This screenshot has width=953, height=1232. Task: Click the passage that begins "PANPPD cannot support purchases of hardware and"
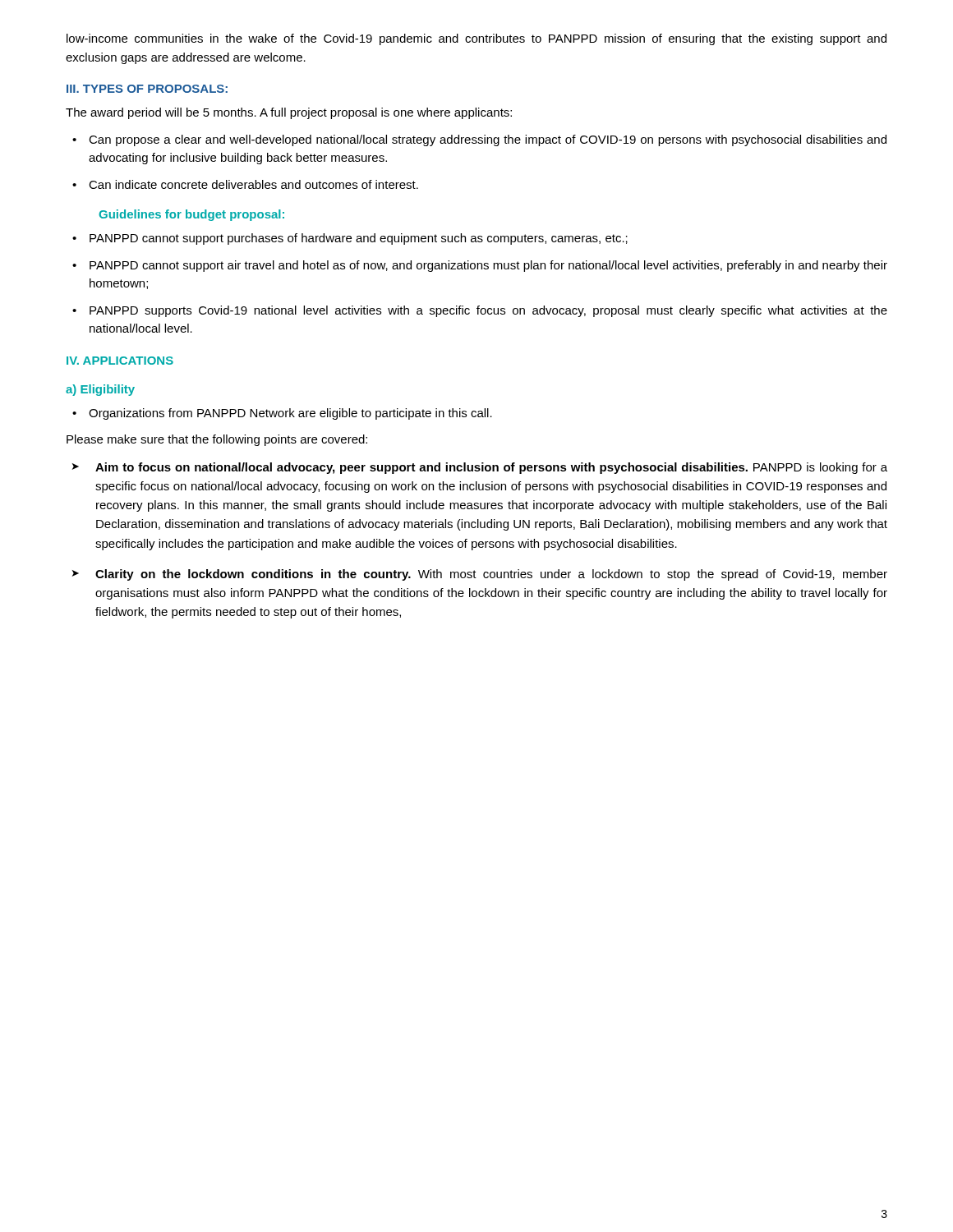tap(359, 238)
